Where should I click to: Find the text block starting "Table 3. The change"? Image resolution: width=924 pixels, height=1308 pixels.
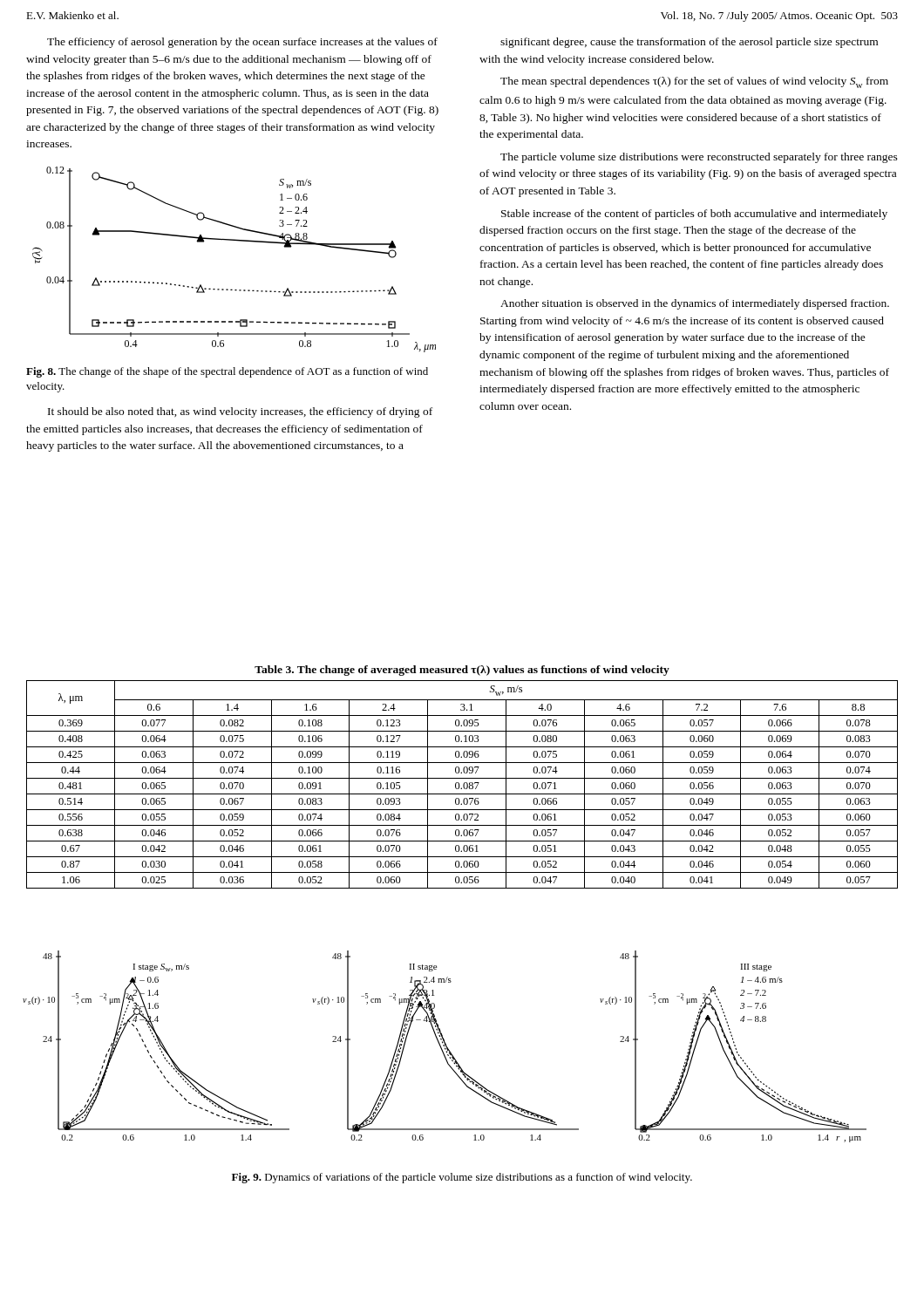tap(462, 669)
